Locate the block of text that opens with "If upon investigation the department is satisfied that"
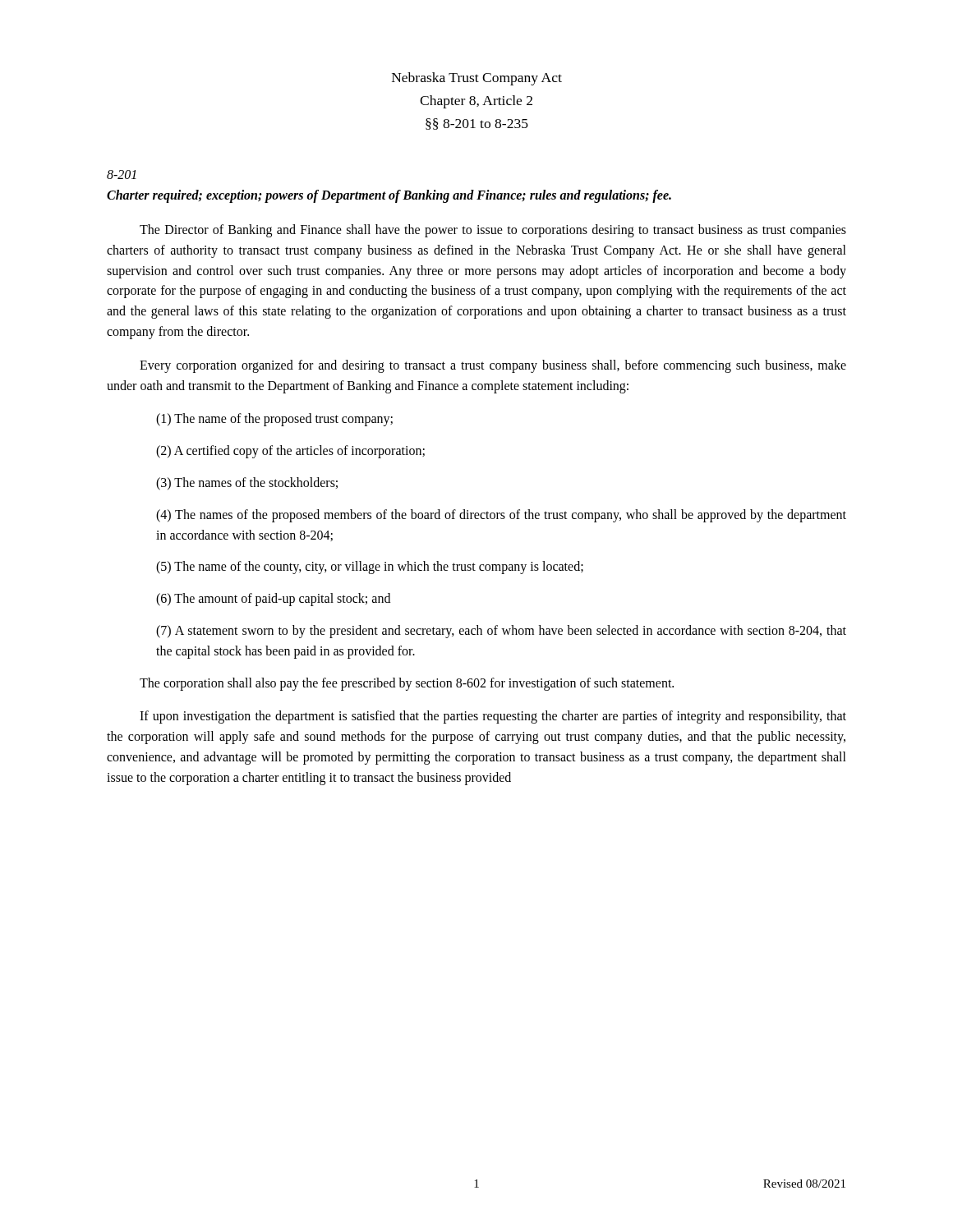Viewport: 953px width, 1232px height. click(476, 747)
